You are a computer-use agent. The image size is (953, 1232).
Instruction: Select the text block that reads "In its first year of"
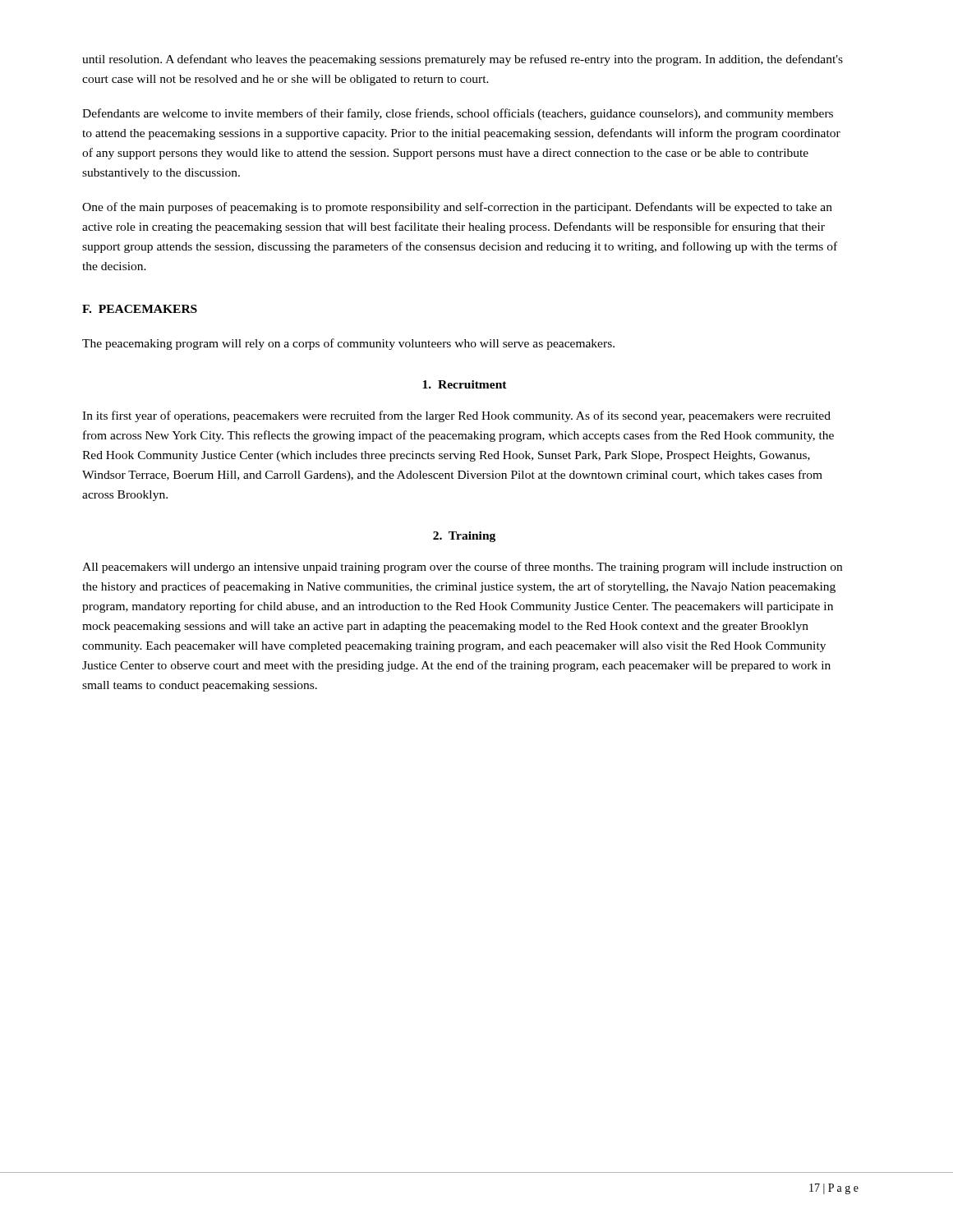coord(458,455)
